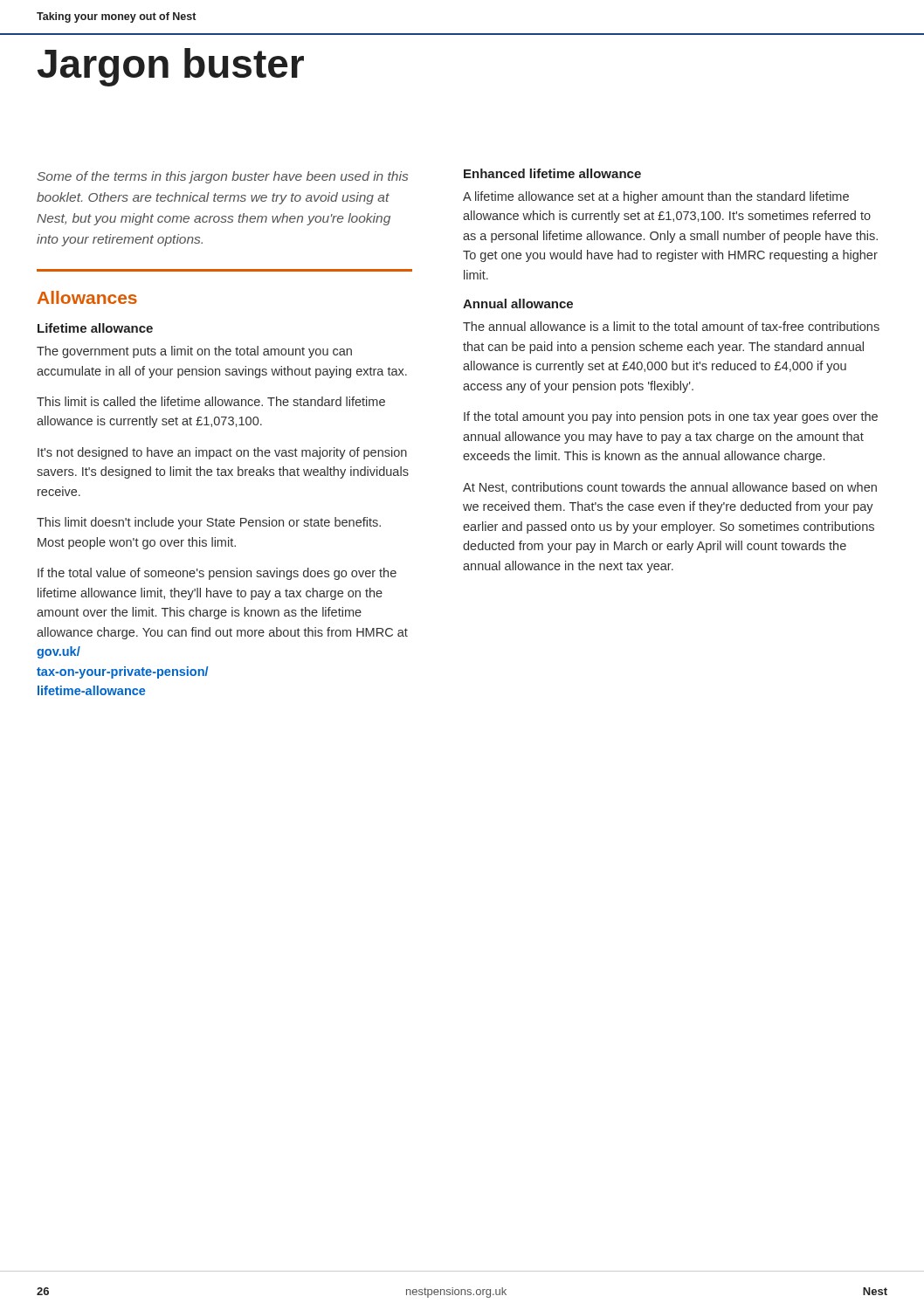Image resolution: width=924 pixels, height=1310 pixels.
Task: Point to the block starting "This limit doesn't include"
Action: pos(224,533)
